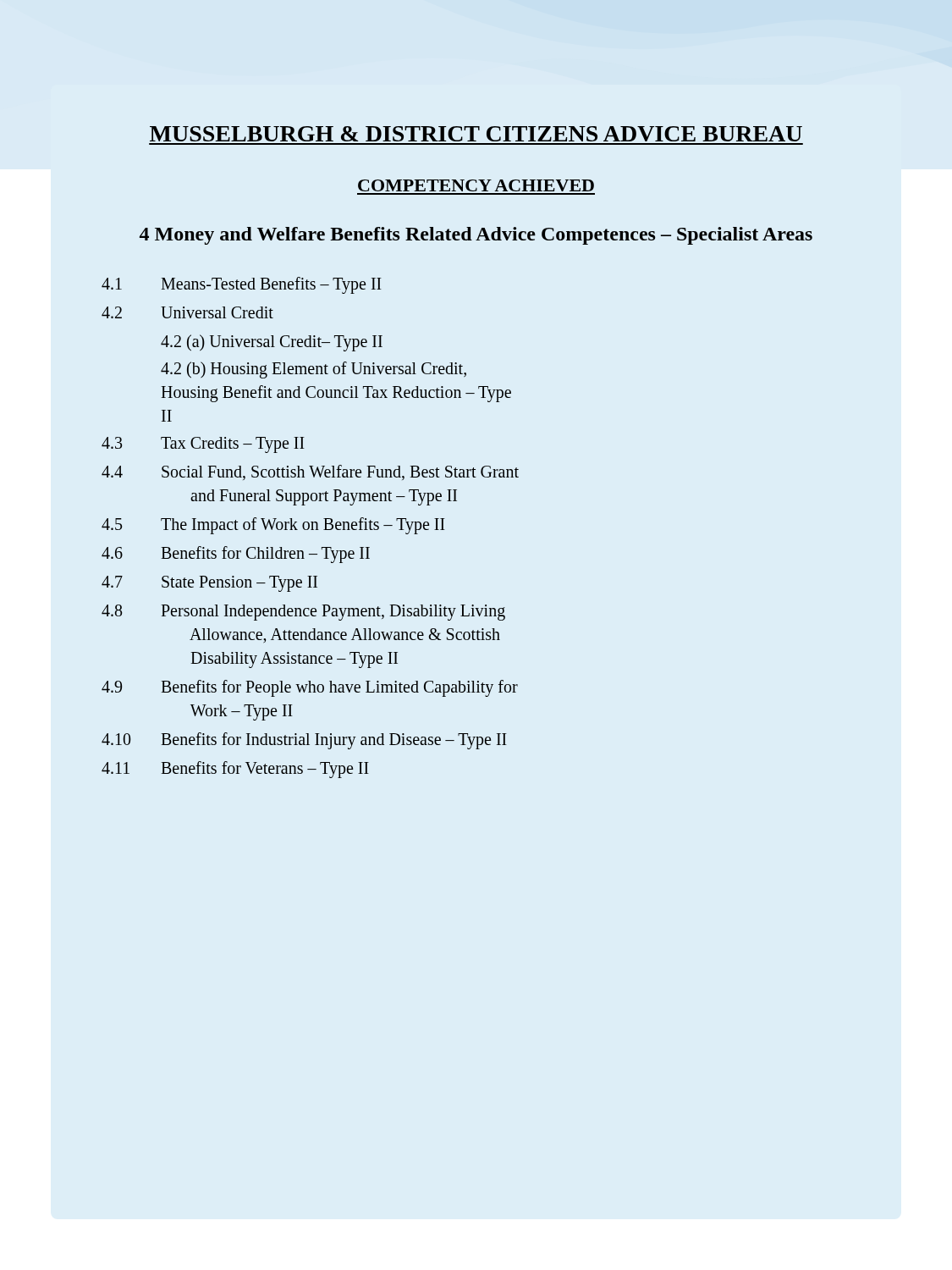Select the list item that says "4.11 Benefits for Veterans – Type"
Viewport: 952px width, 1270px height.
(x=235, y=770)
